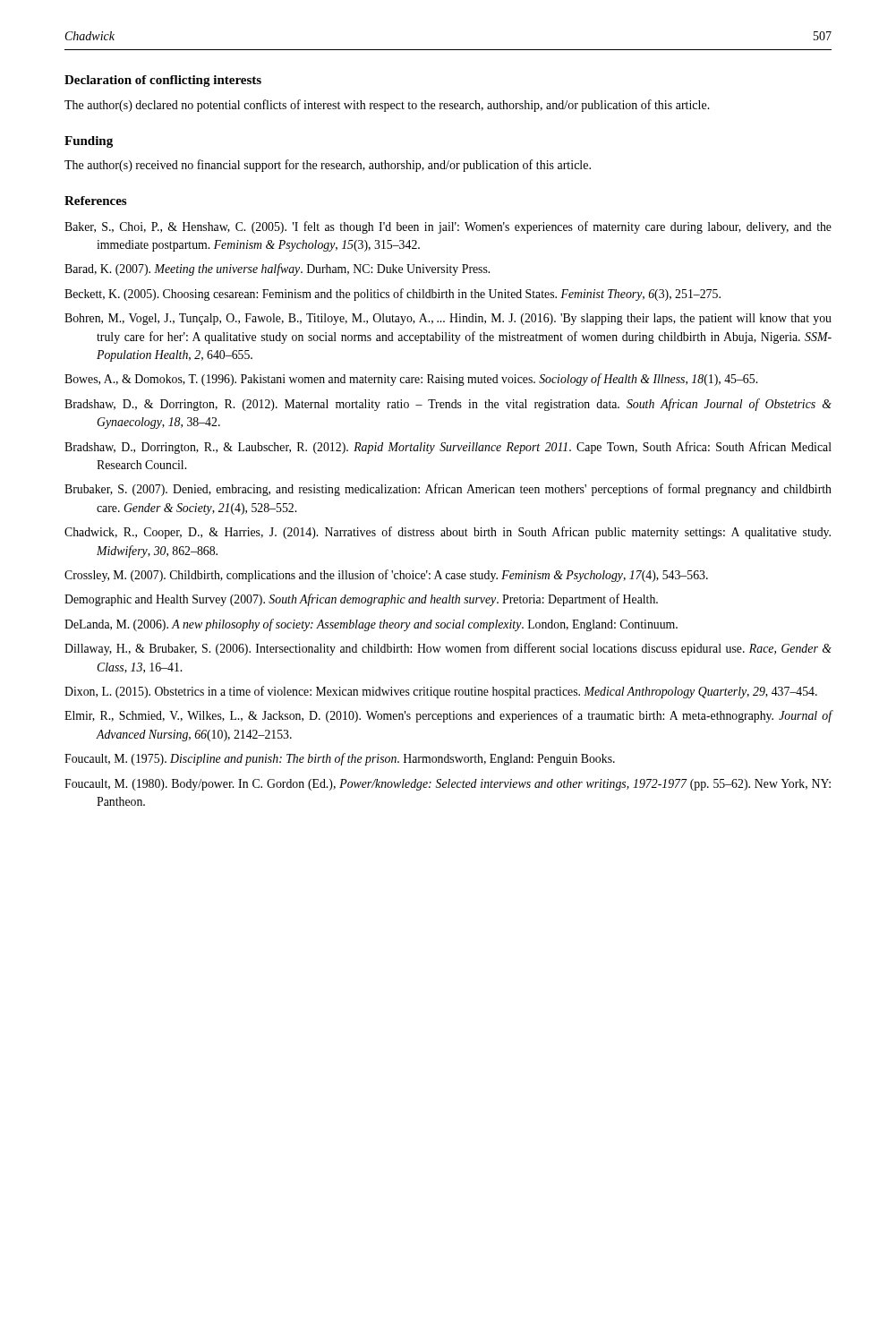
Task: Click the passage that begins "Barad, K. (2007). Meeting the"
Action: point(278,269)
